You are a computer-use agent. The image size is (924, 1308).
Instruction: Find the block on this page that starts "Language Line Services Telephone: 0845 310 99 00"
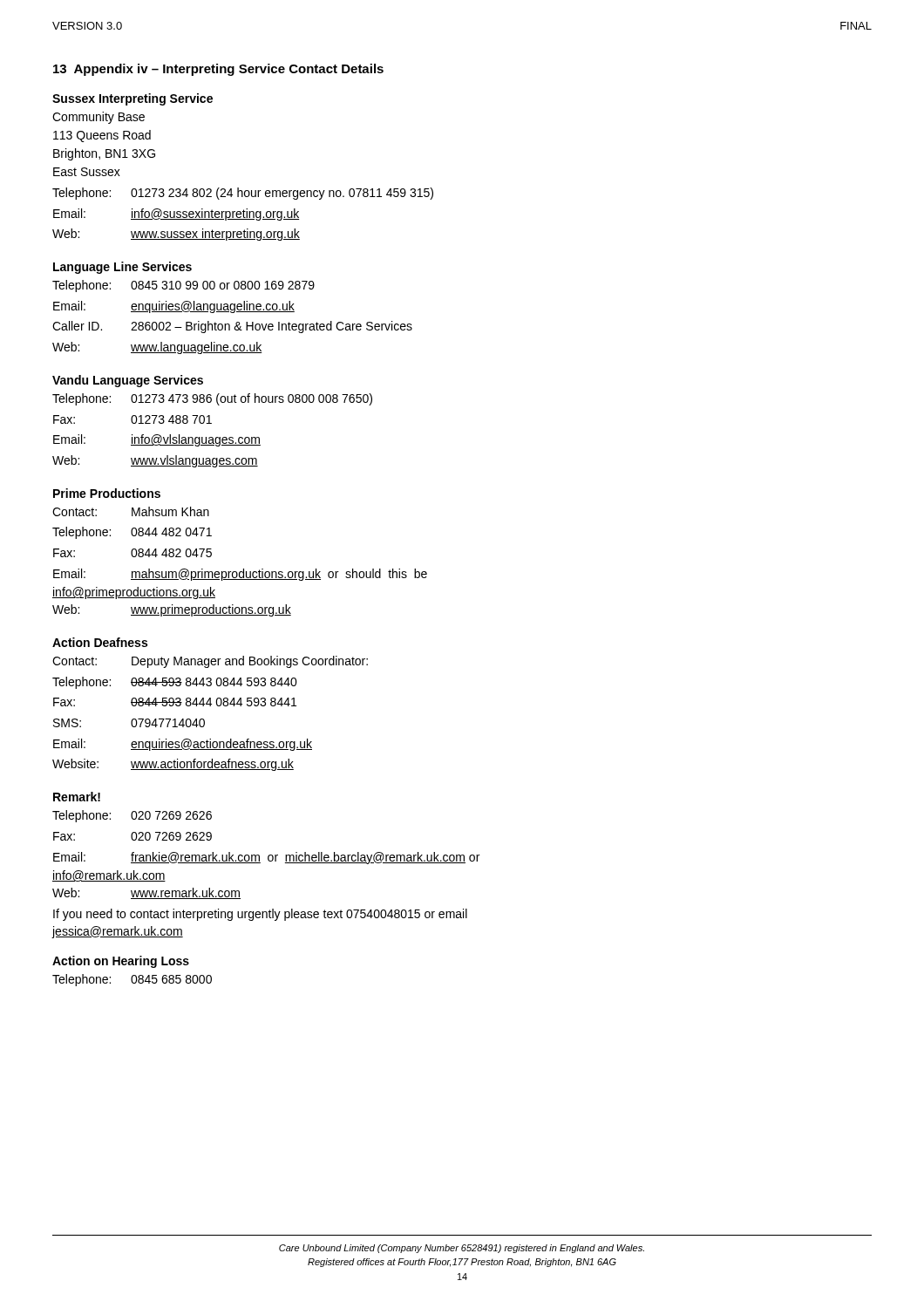[122, 268]
